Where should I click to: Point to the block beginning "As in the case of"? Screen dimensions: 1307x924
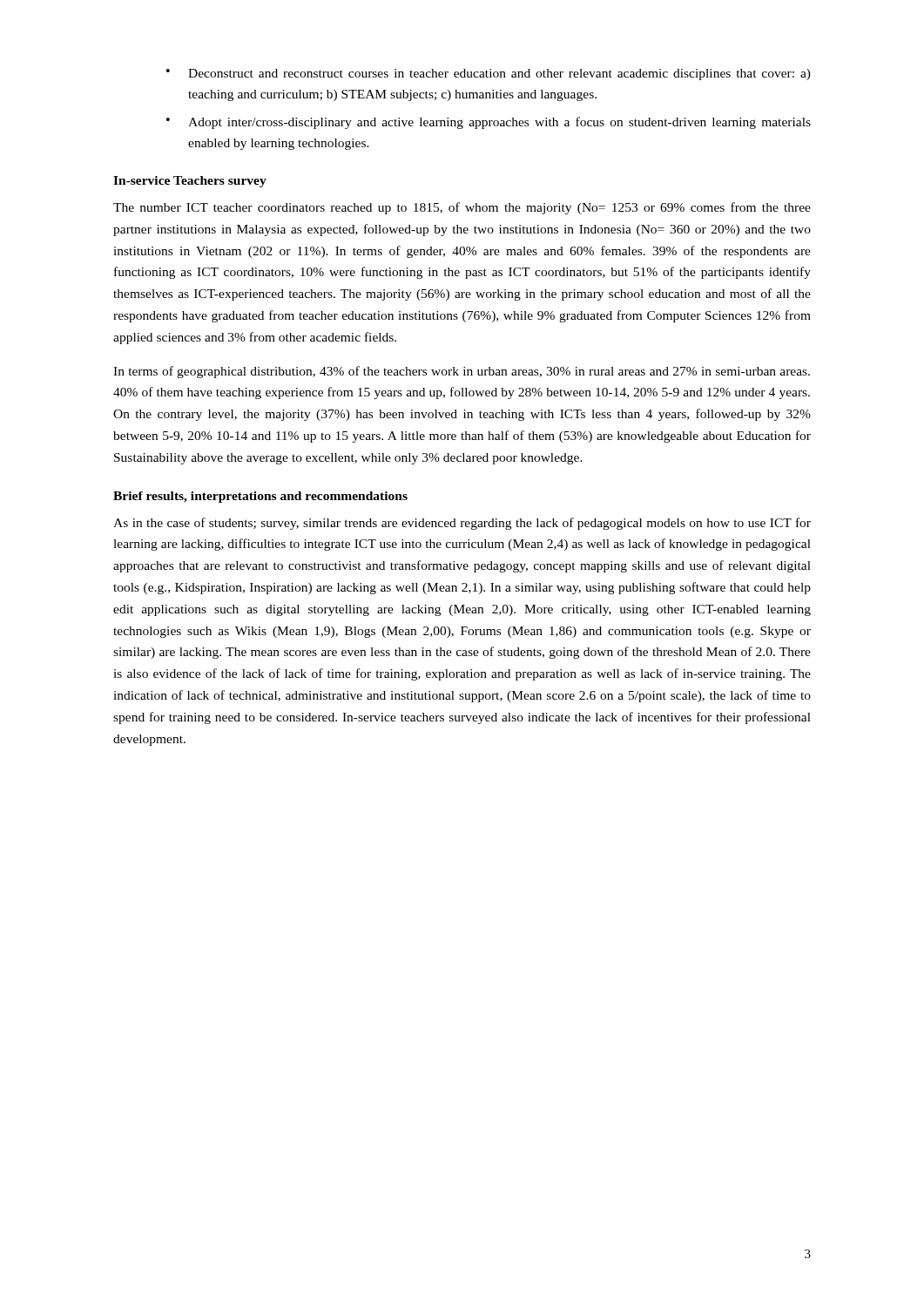click(462, 630)
